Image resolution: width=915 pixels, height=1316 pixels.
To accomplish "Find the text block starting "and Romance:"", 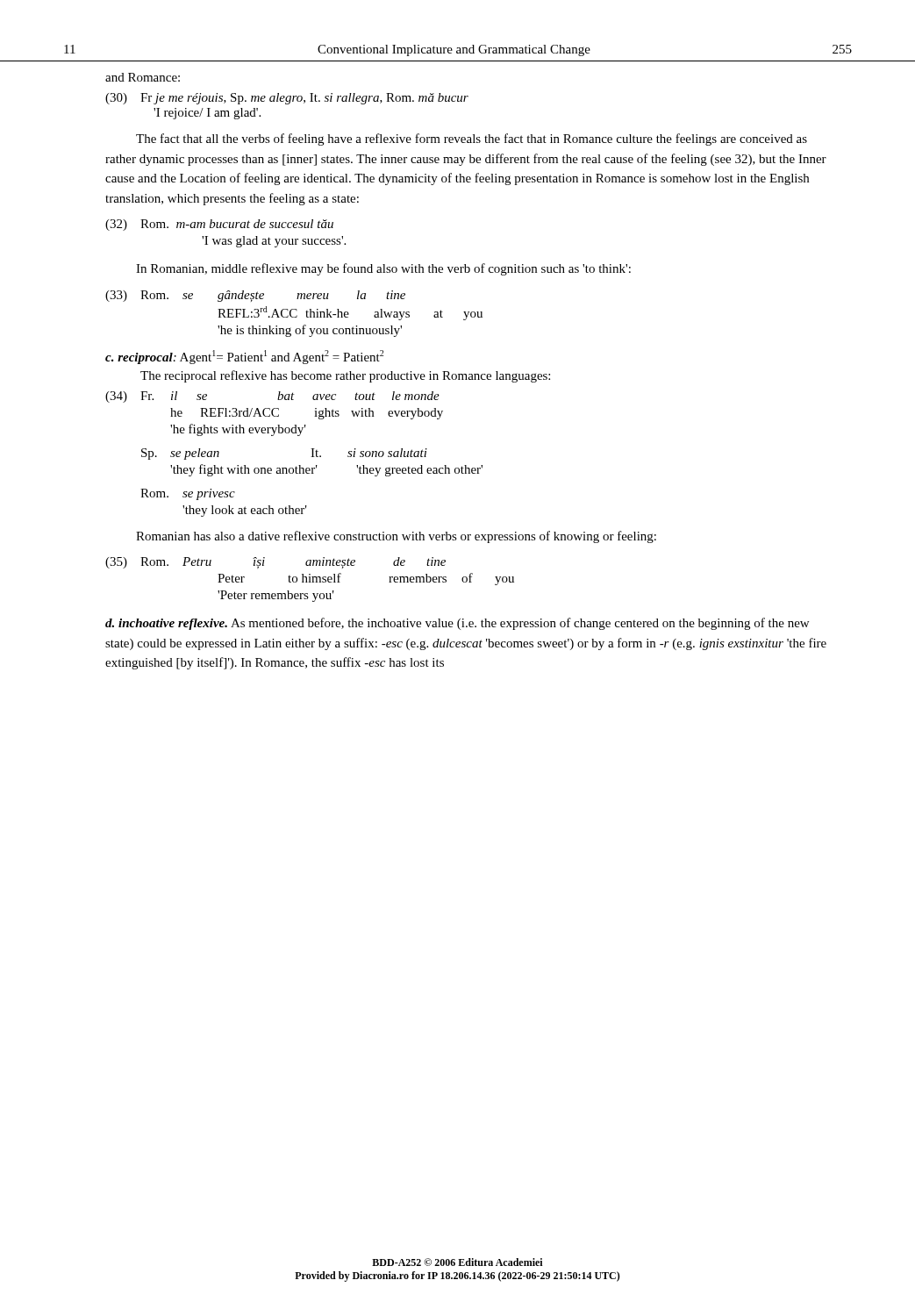I will (143, 77).
